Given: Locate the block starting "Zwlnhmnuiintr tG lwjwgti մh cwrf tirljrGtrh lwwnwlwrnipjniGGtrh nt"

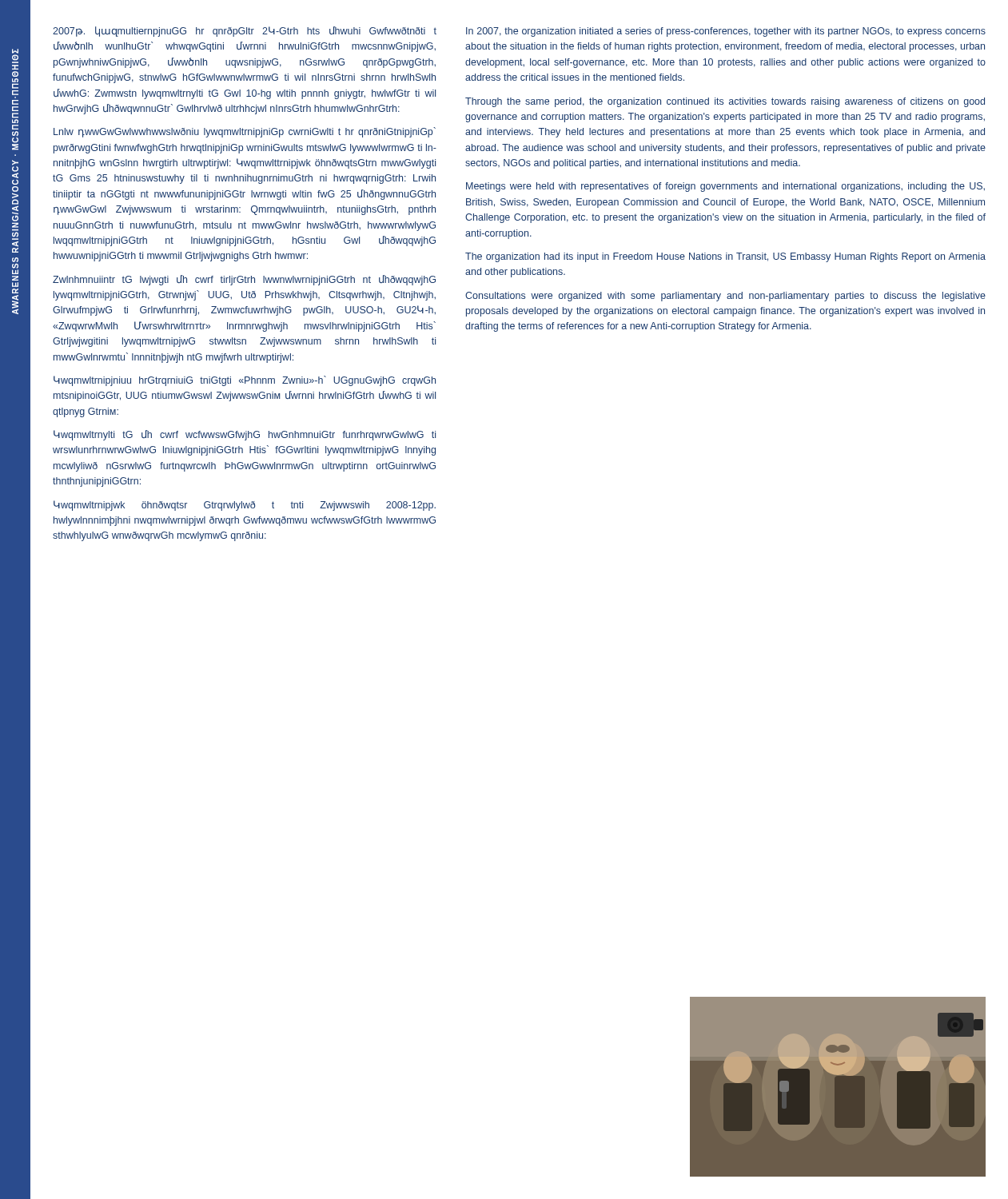Looking at the screenshot, I should (x=245, y=319).
